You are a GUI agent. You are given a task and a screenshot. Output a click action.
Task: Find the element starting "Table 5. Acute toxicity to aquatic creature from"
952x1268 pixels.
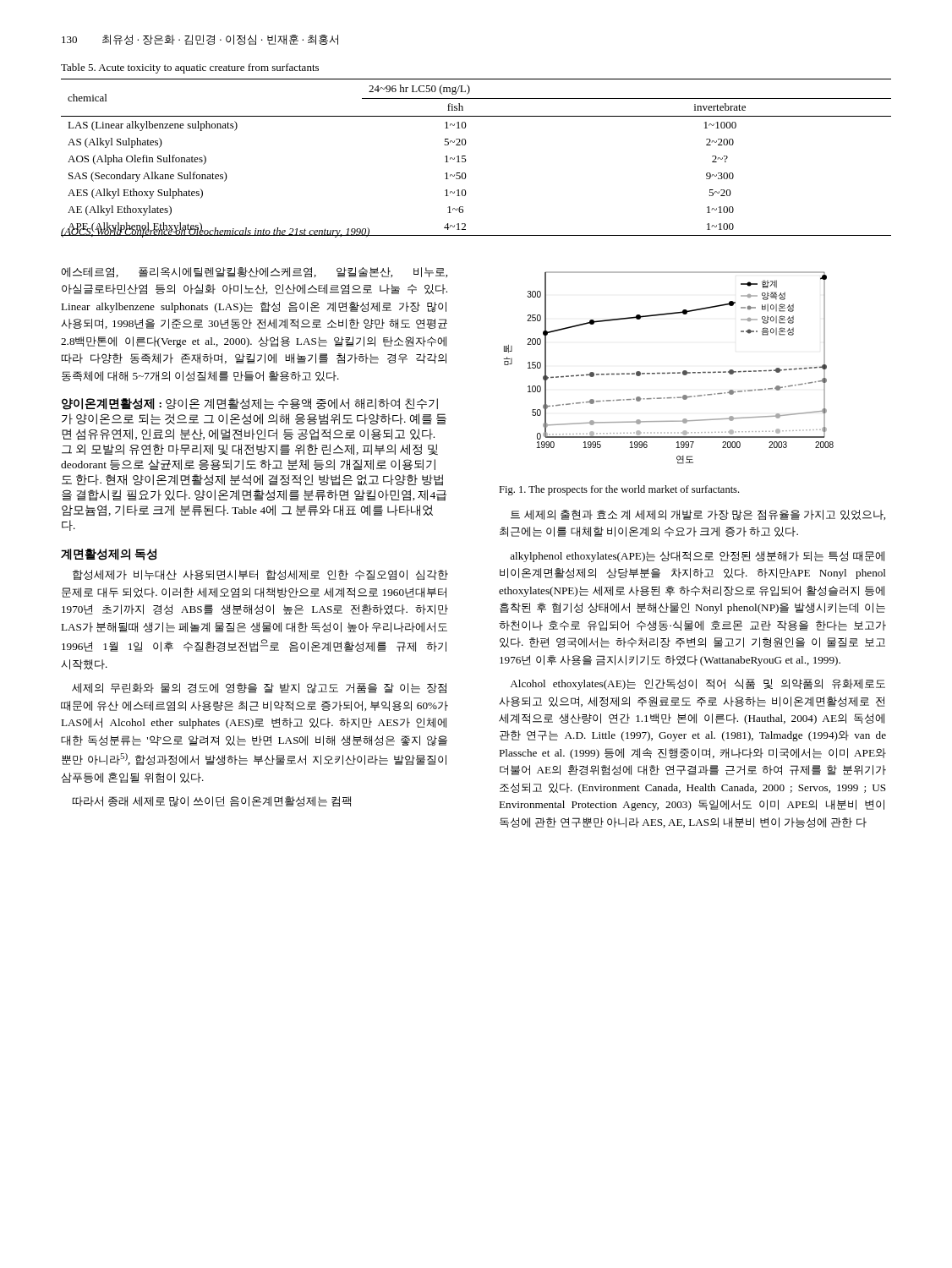[x=190, y=67]
